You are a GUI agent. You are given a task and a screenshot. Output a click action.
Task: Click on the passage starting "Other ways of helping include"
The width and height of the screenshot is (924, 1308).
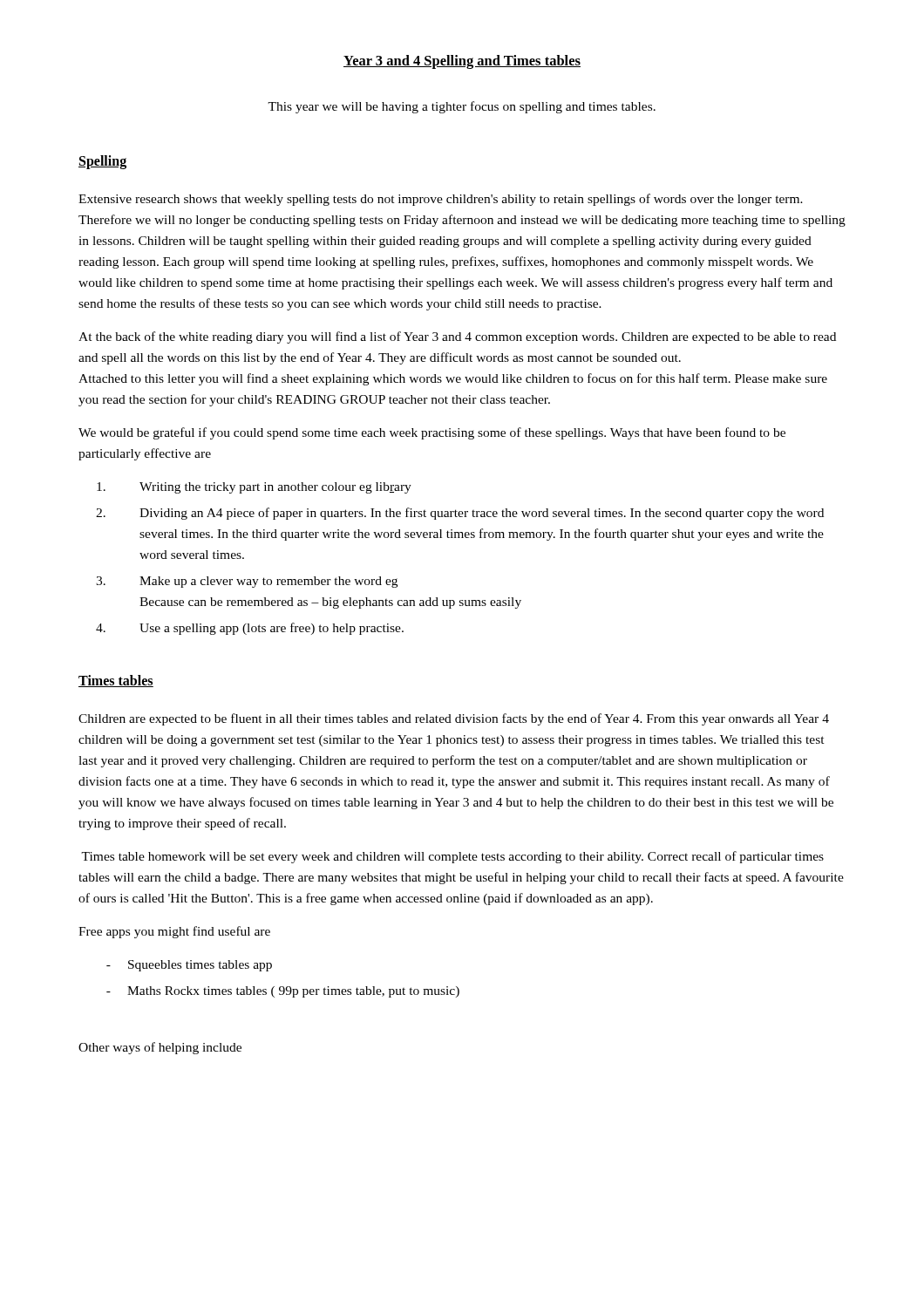point(160,1046)
